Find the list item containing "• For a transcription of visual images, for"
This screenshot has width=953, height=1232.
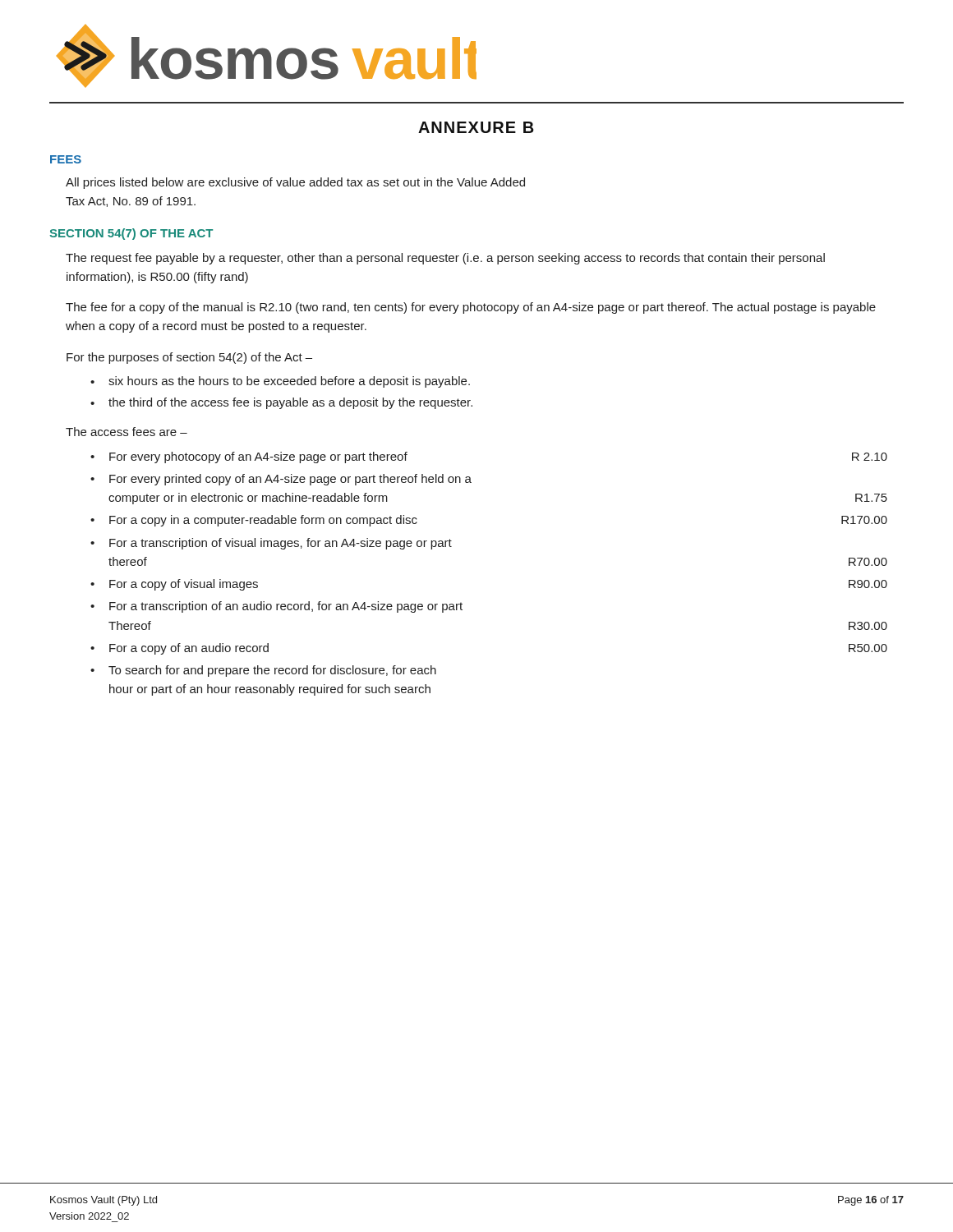click(271, 544)
